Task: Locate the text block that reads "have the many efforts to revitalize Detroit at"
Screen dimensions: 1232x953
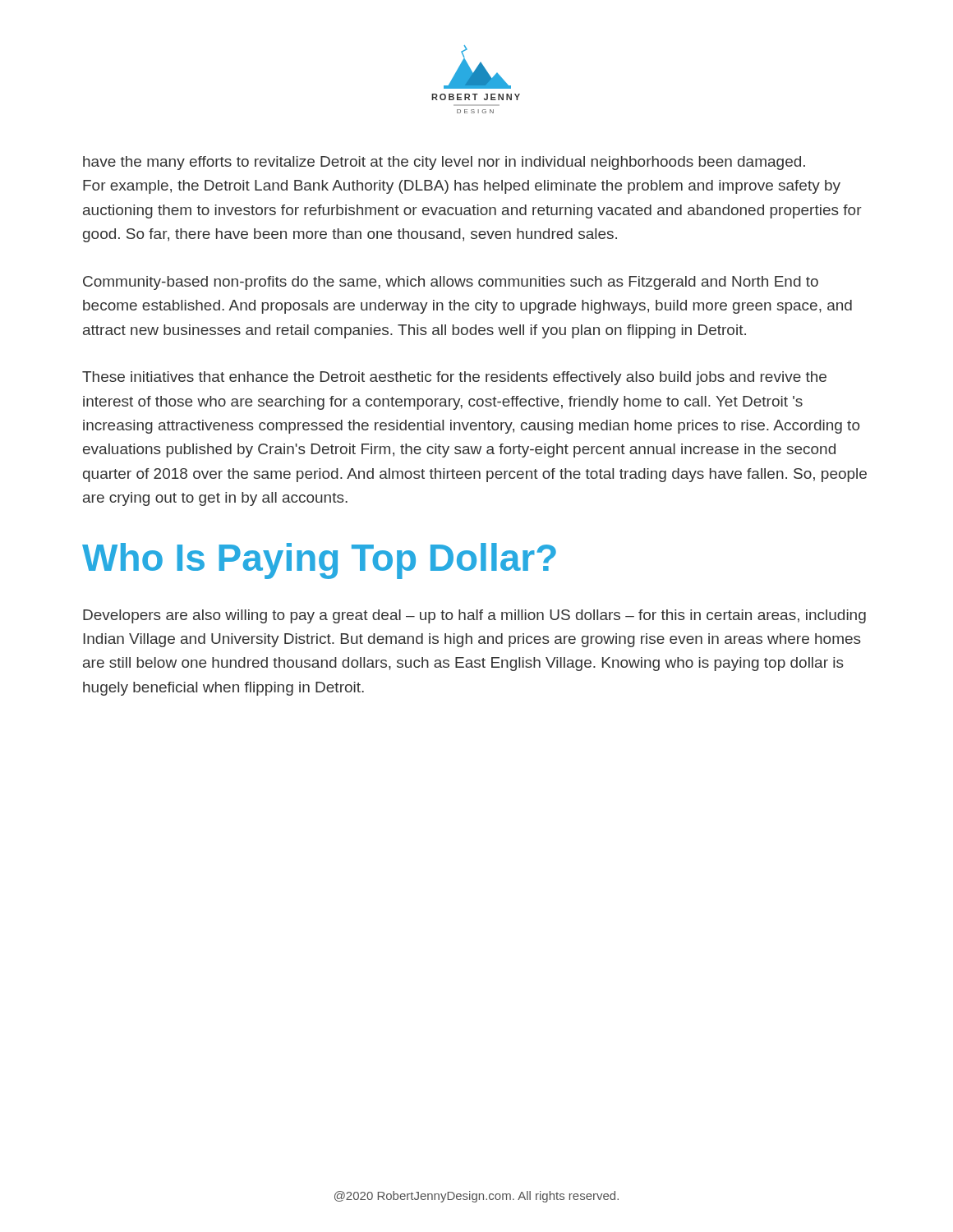Action: 472,198
